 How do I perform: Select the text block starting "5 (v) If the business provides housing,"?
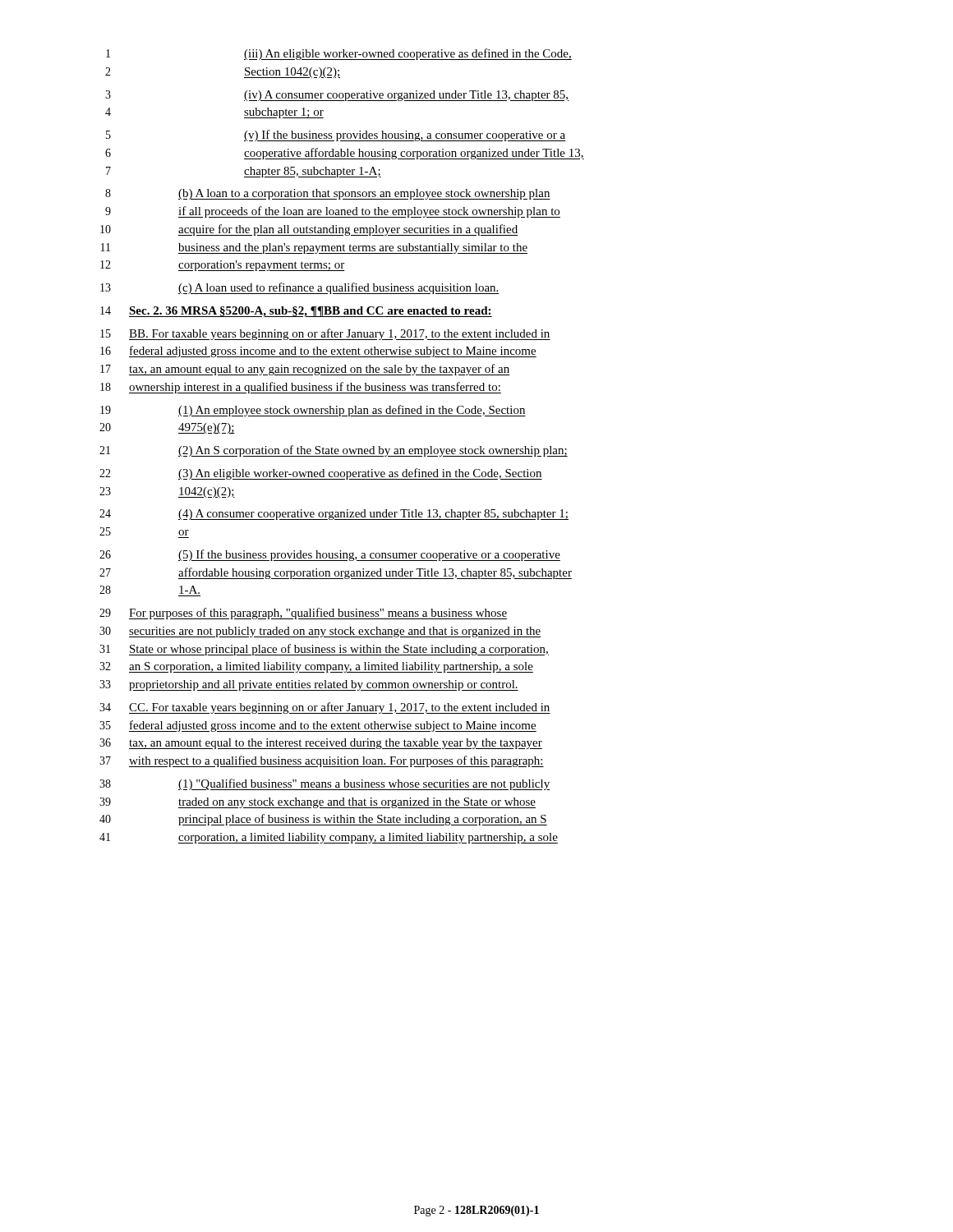pos(476,153)
